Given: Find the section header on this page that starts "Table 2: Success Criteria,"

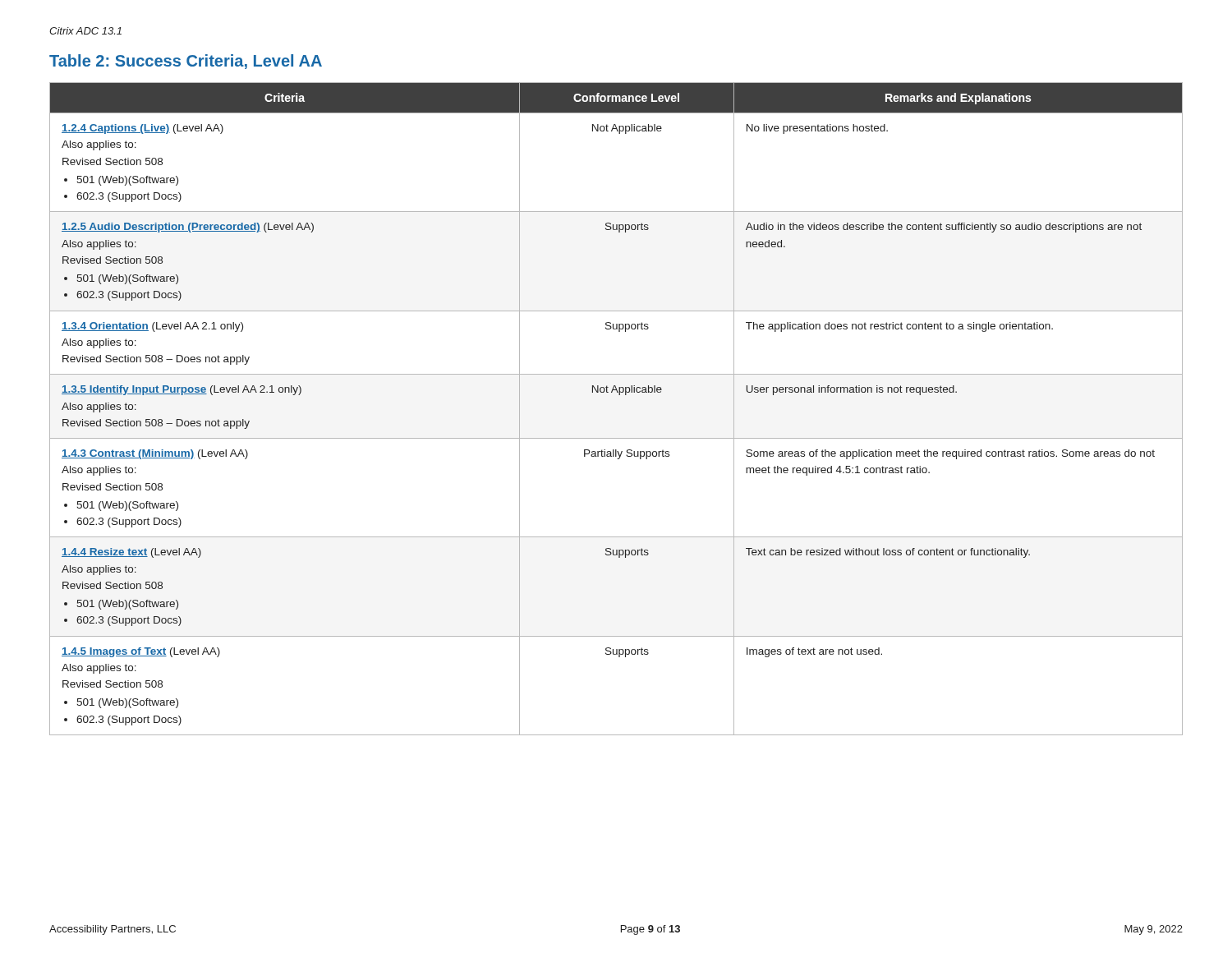Looking at the screenshot, I should (x=186, y=61).
